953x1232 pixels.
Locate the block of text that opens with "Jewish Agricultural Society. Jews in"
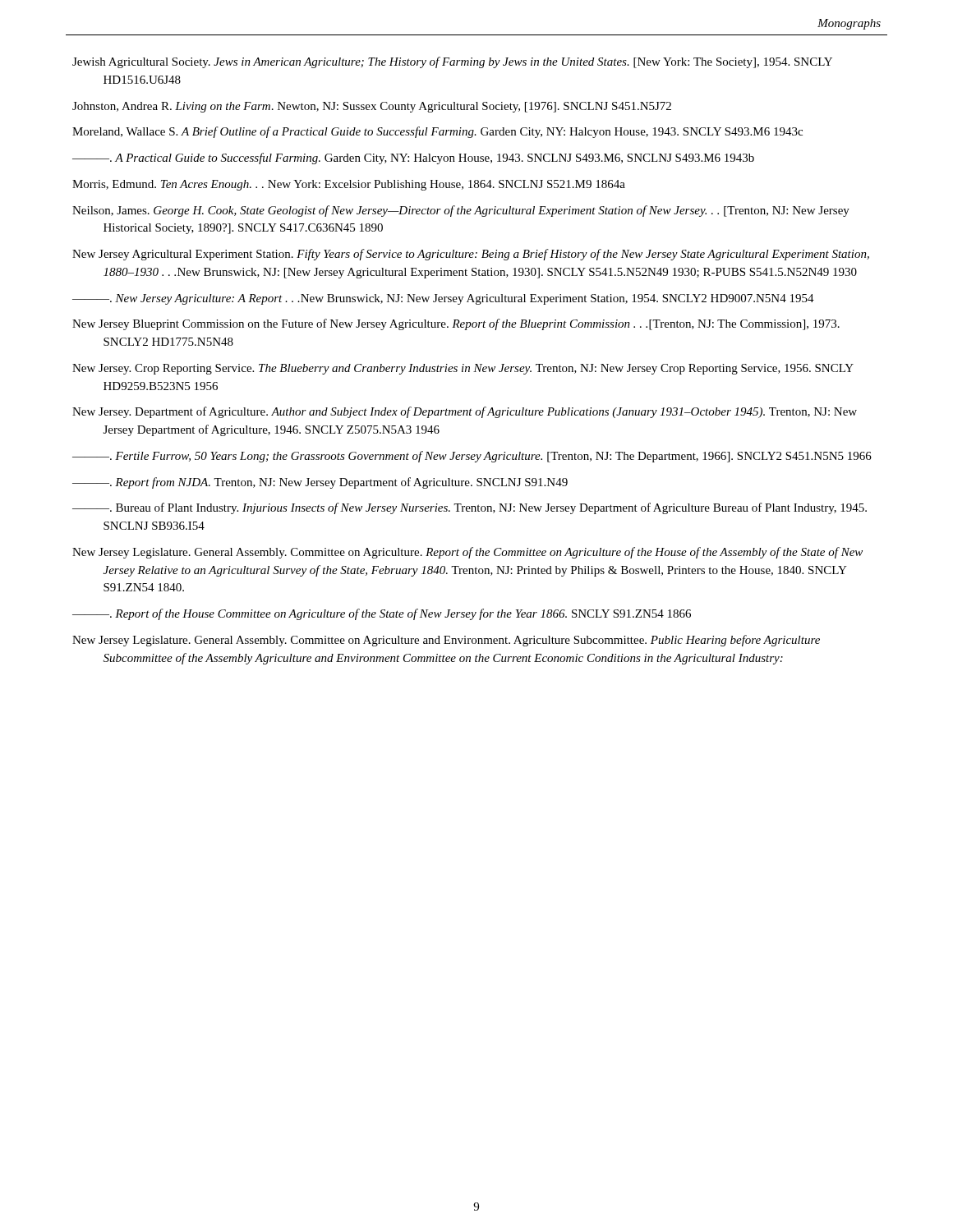coord(452,71)
